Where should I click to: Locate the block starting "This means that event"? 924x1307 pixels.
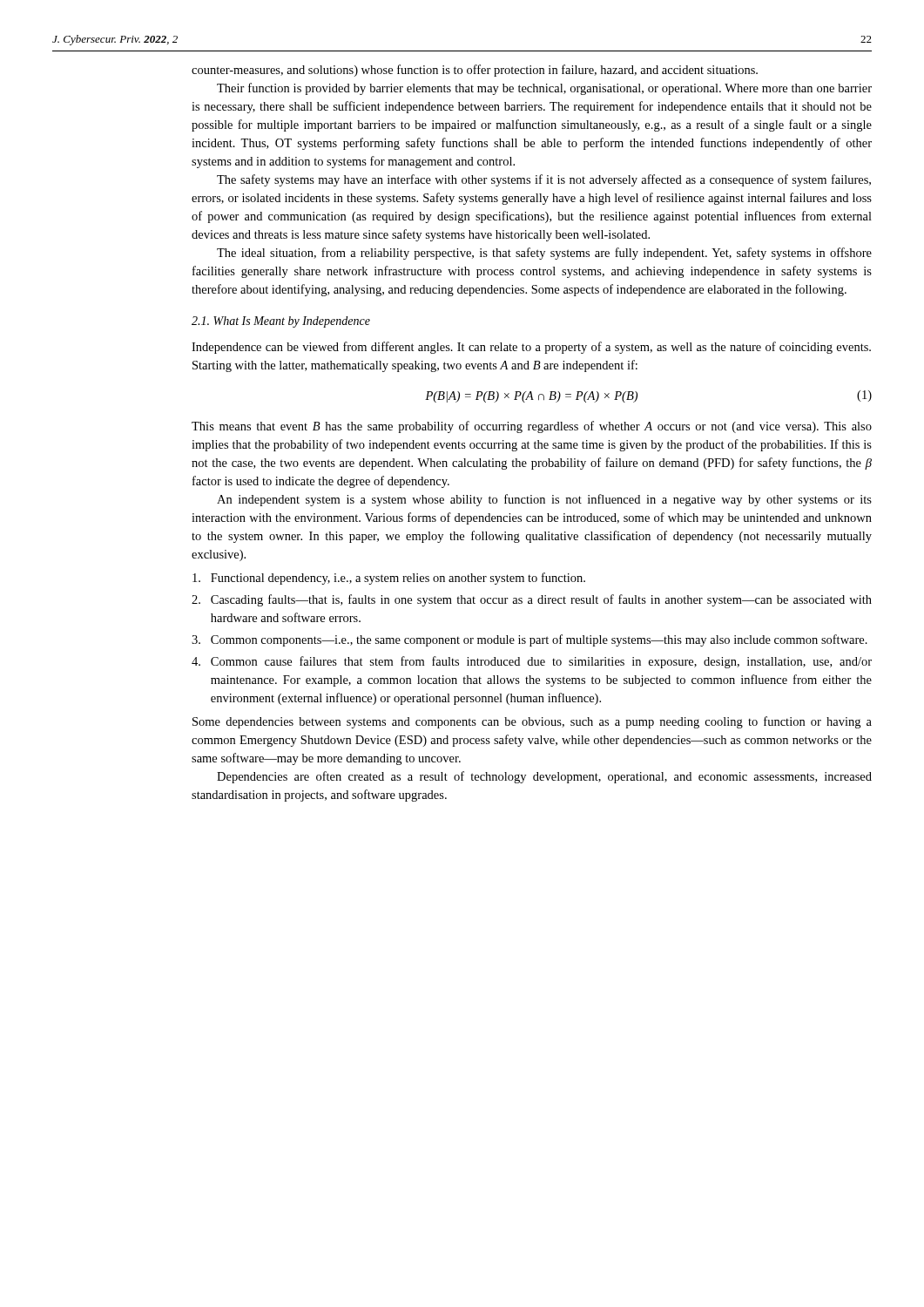tap(532, 454)
